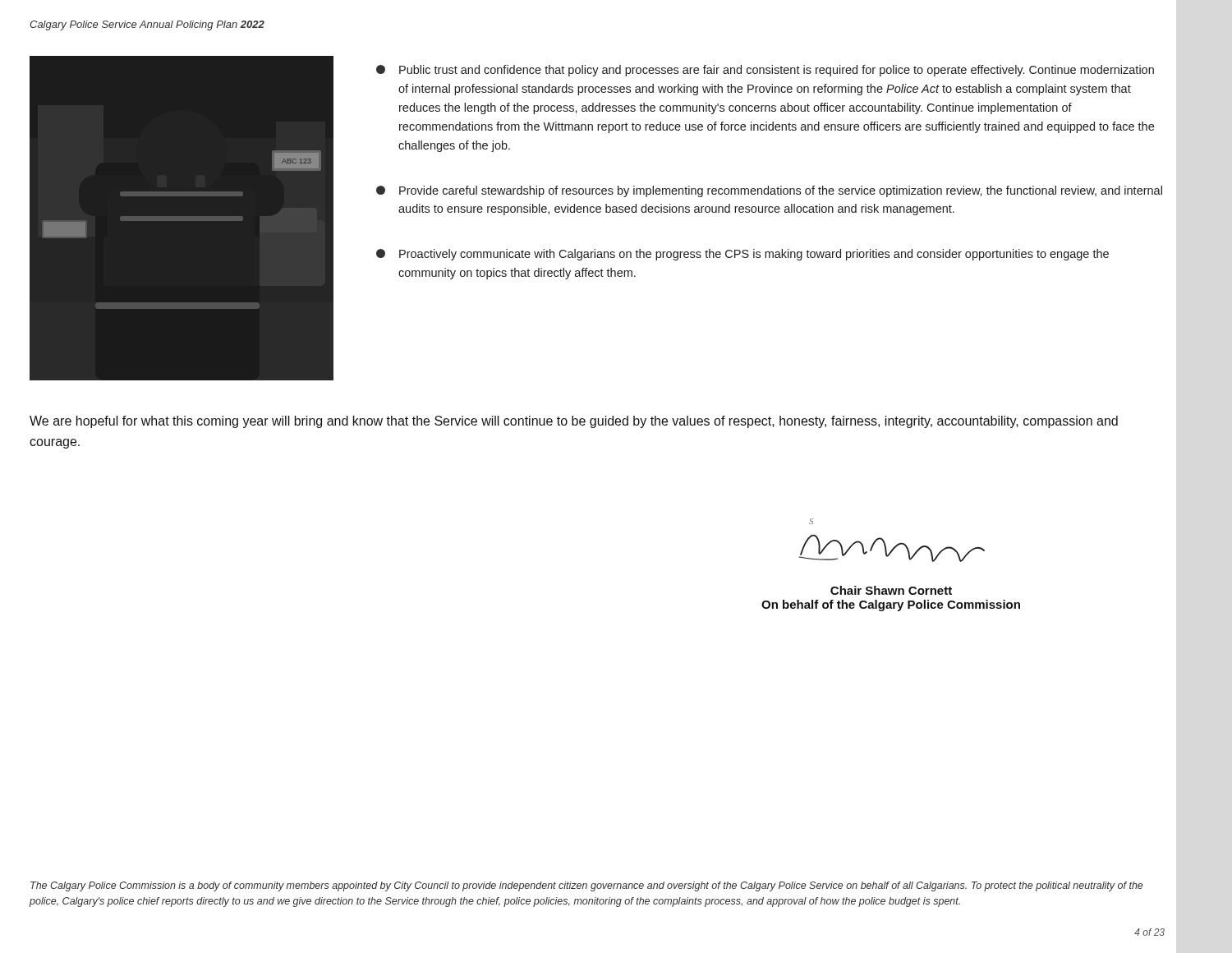Find the photo
This screenshot has width=1232, height=953.
(182, 218)
